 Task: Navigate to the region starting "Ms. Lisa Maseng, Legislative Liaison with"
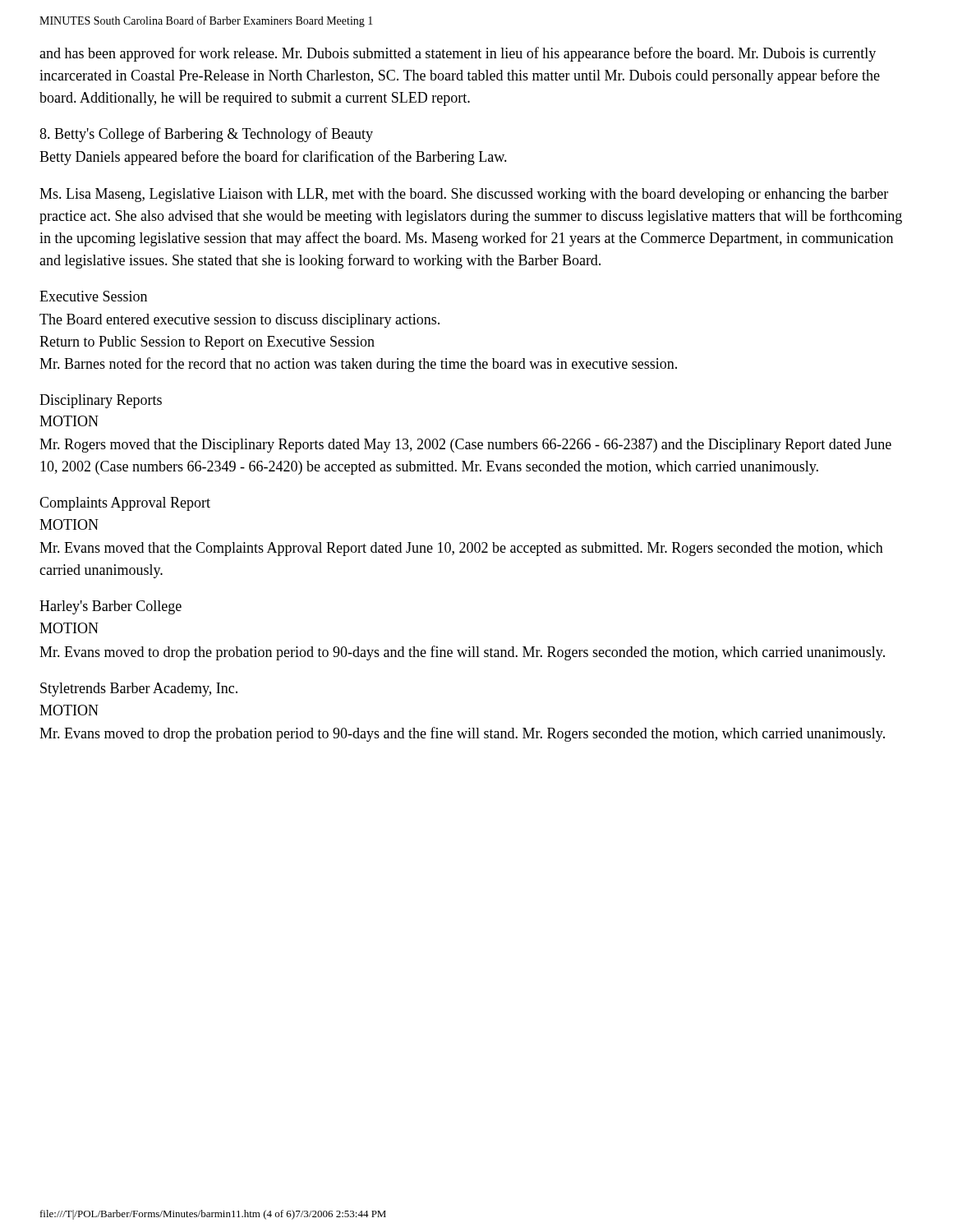[x=471, y=227]
